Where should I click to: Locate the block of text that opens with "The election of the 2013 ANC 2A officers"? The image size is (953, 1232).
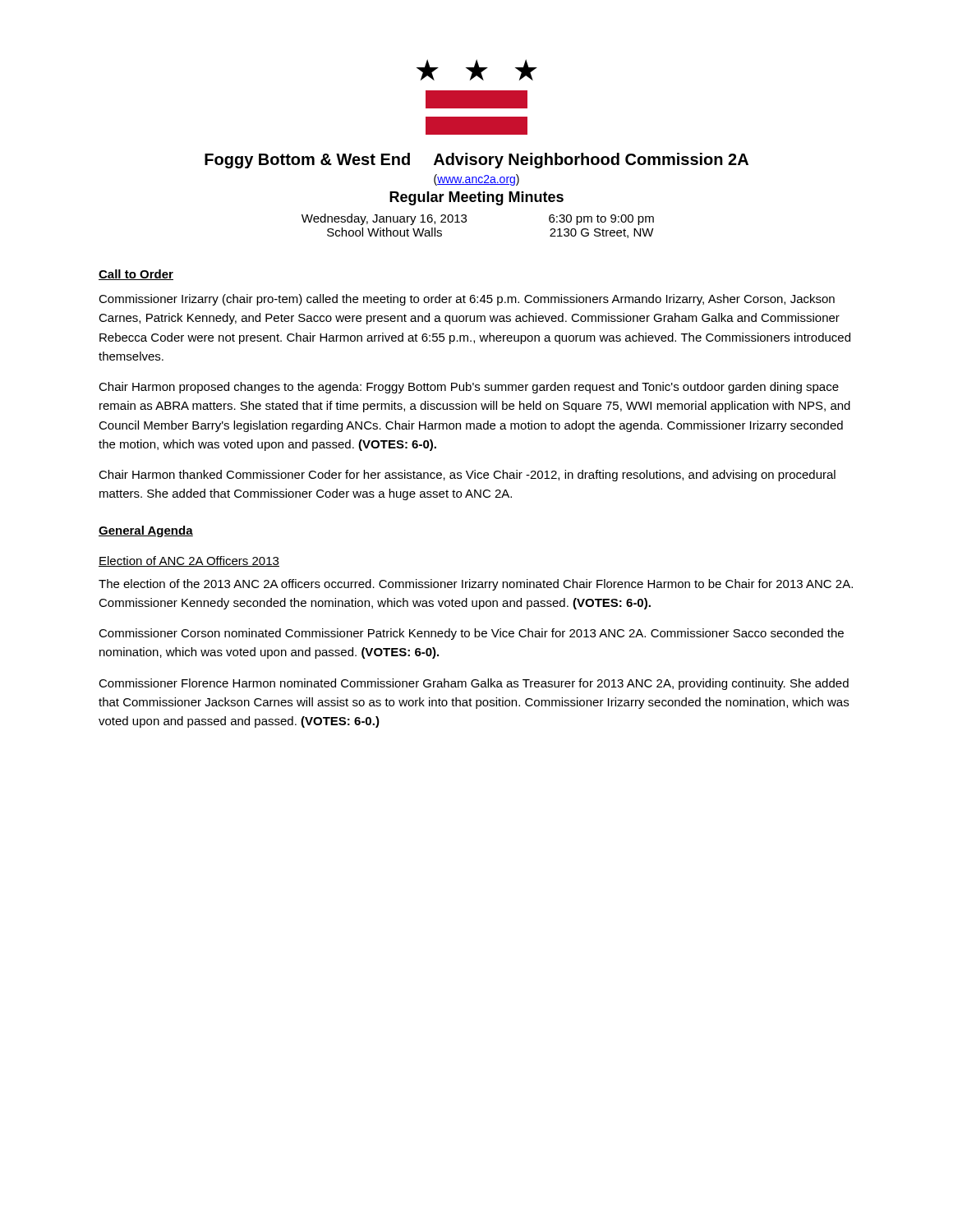click(x=476, y=593)
